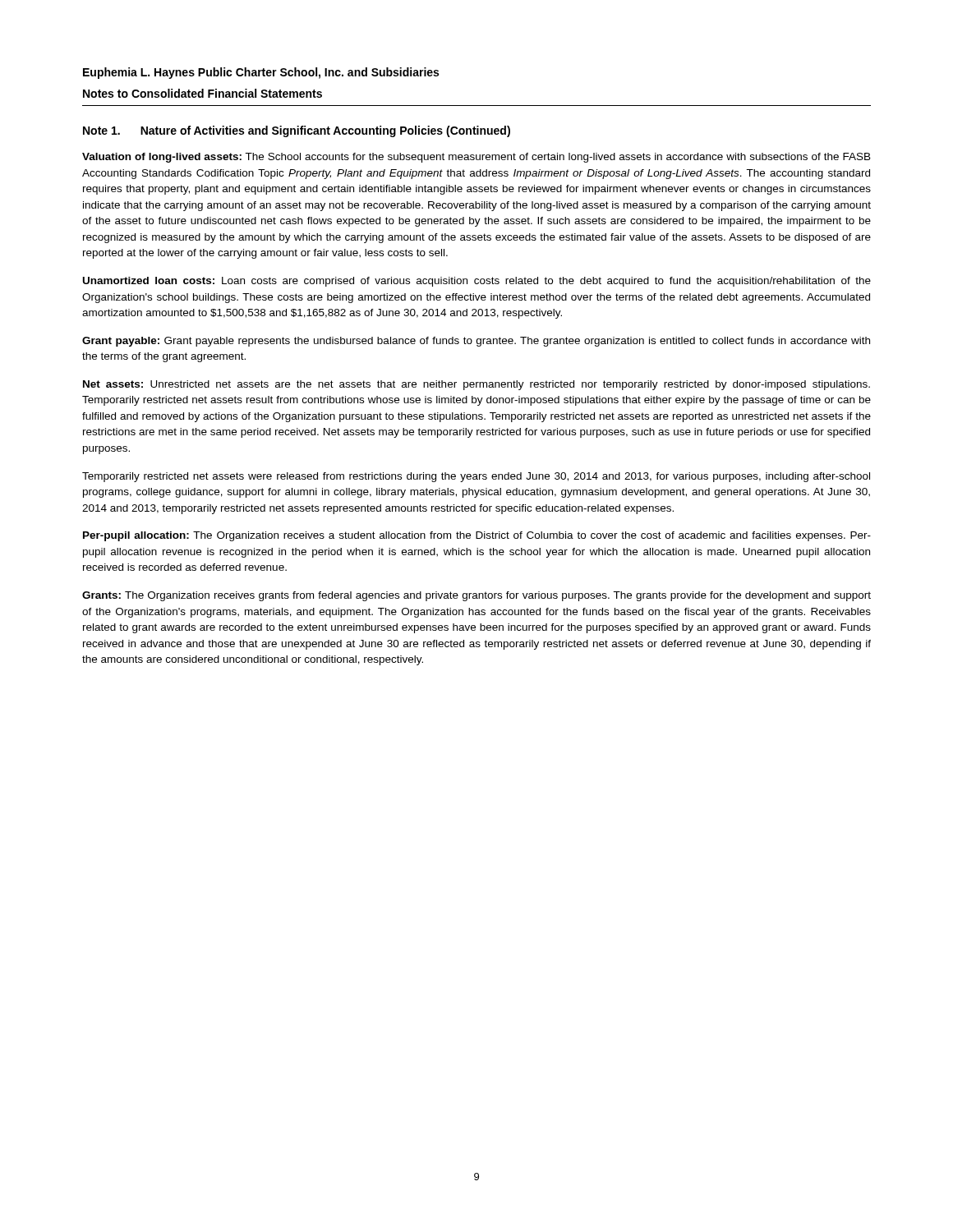Screen dimensions: 1232x953
Task: Point to the block starting "Per-pupil allocation: The"
Action: tap(476, 551)
